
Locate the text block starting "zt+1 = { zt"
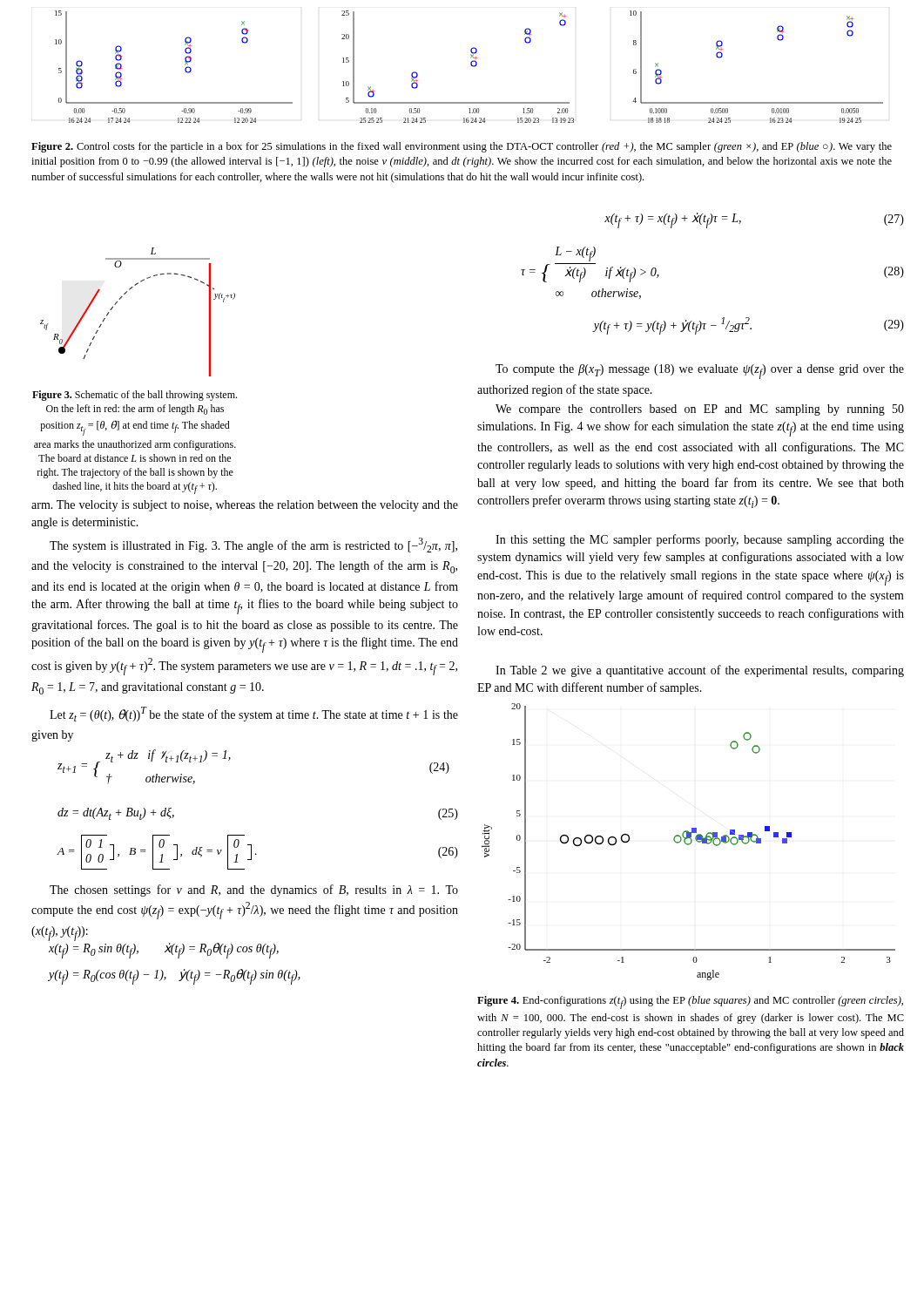coord(245,767)
